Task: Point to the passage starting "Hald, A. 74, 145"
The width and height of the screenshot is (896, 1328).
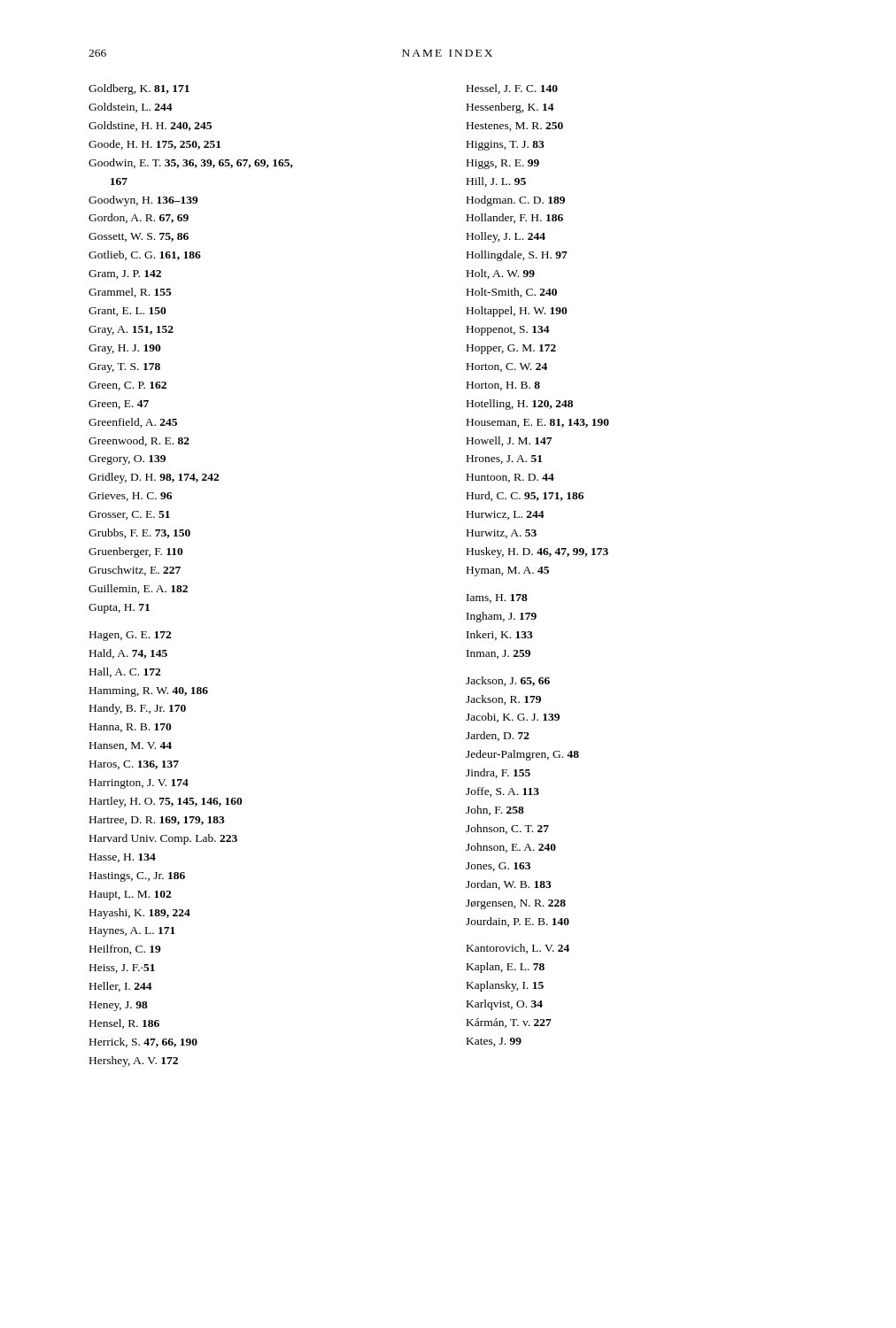Action: [x=128, y=653]
